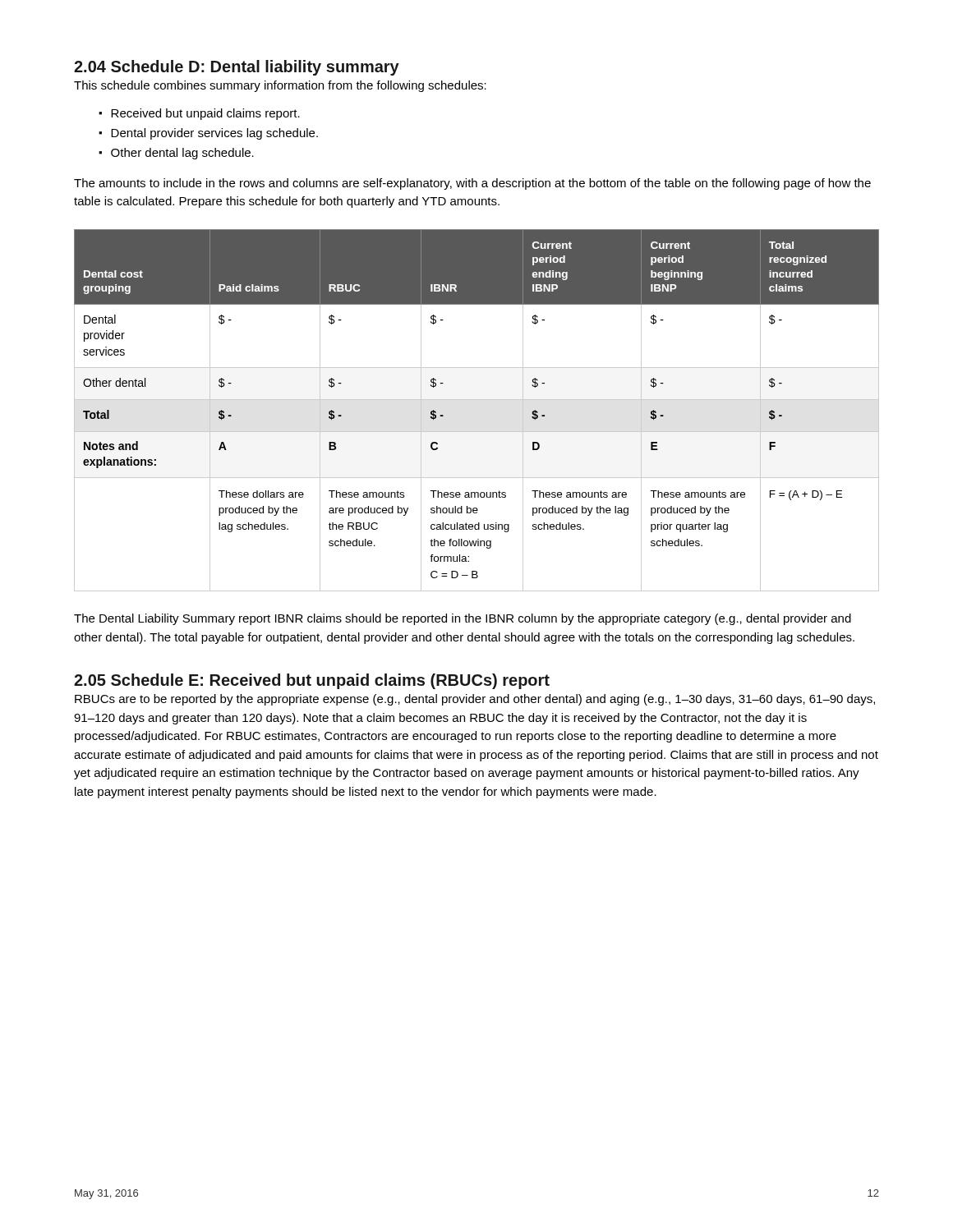Locate the table with the text "$ -"
The height and width of the screenshot is (1232, 953).
point(476,410)
